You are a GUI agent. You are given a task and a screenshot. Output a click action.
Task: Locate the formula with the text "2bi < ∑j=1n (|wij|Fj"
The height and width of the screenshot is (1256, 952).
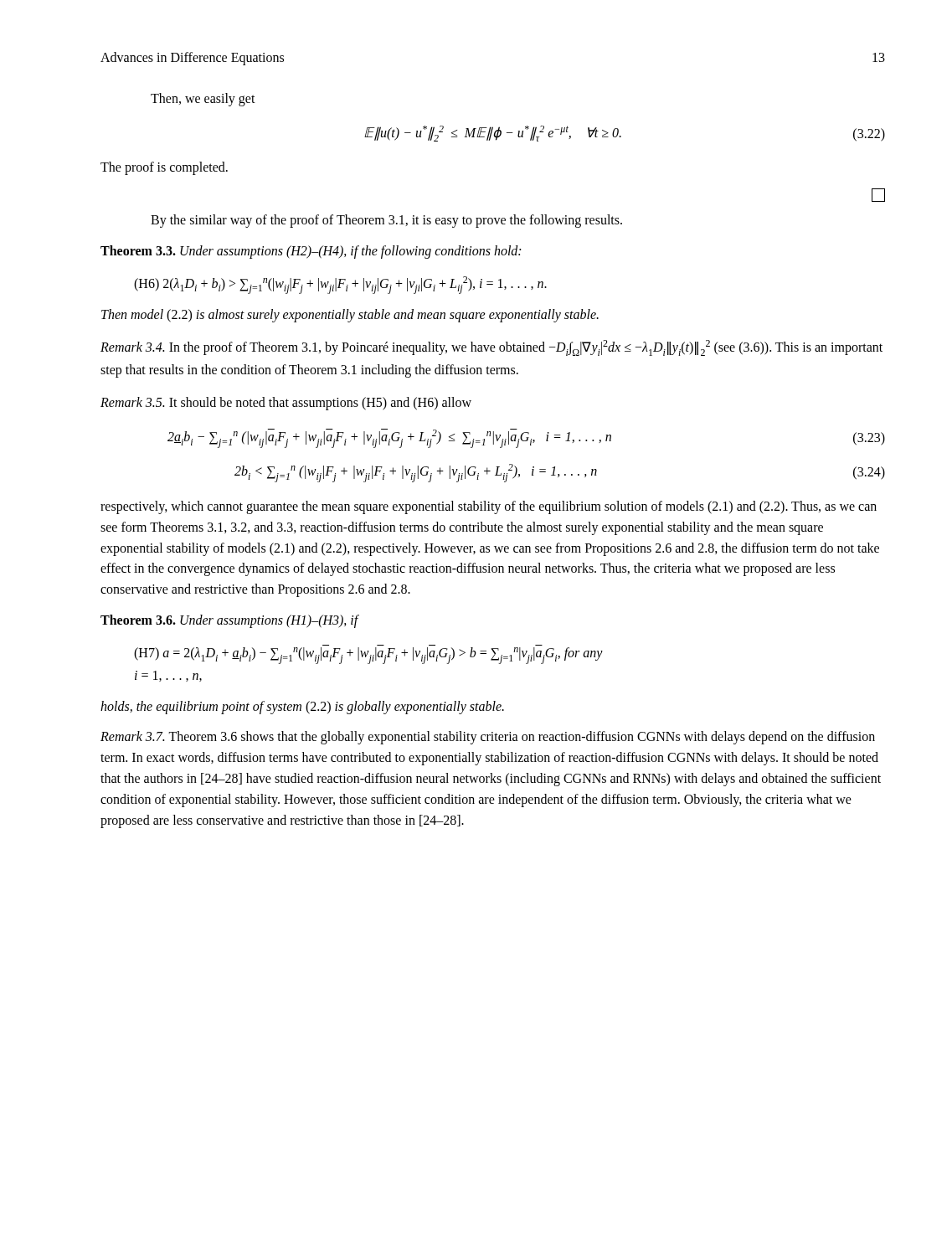(493, 472)
